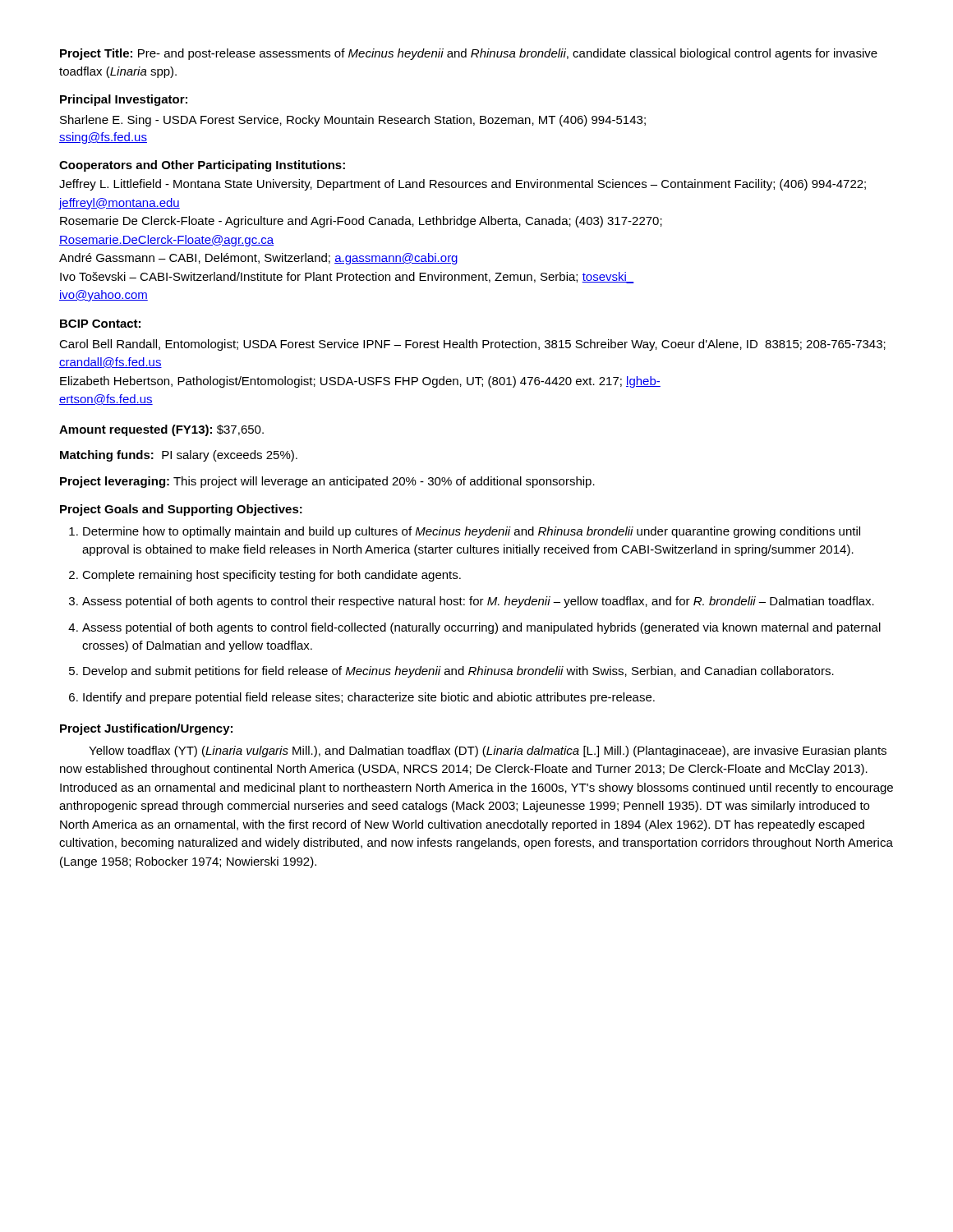Locate the text block starting "Develop and submit petitions for field release"

tap(458, 671)
